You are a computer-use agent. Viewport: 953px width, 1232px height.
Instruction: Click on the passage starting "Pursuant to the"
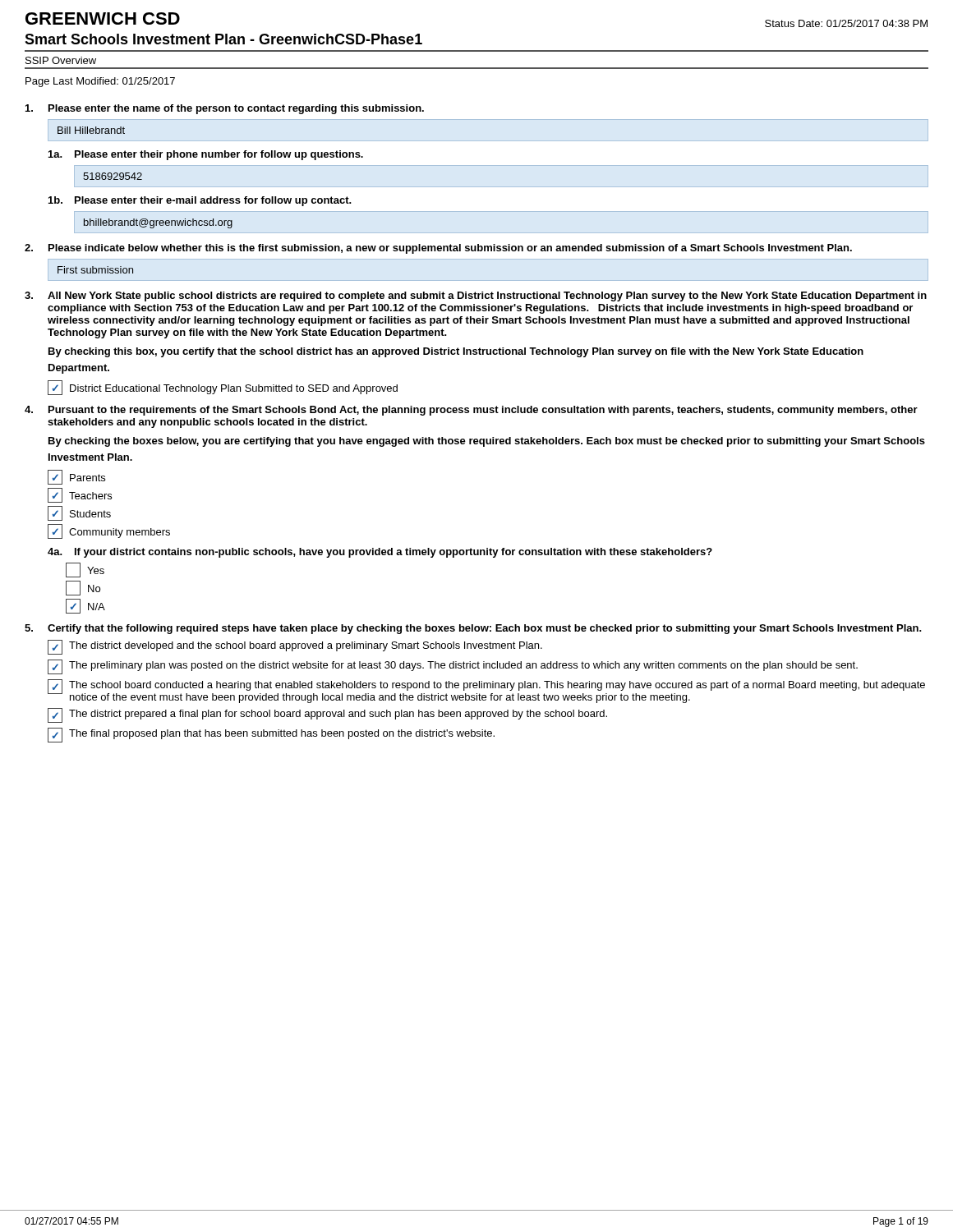476,416
